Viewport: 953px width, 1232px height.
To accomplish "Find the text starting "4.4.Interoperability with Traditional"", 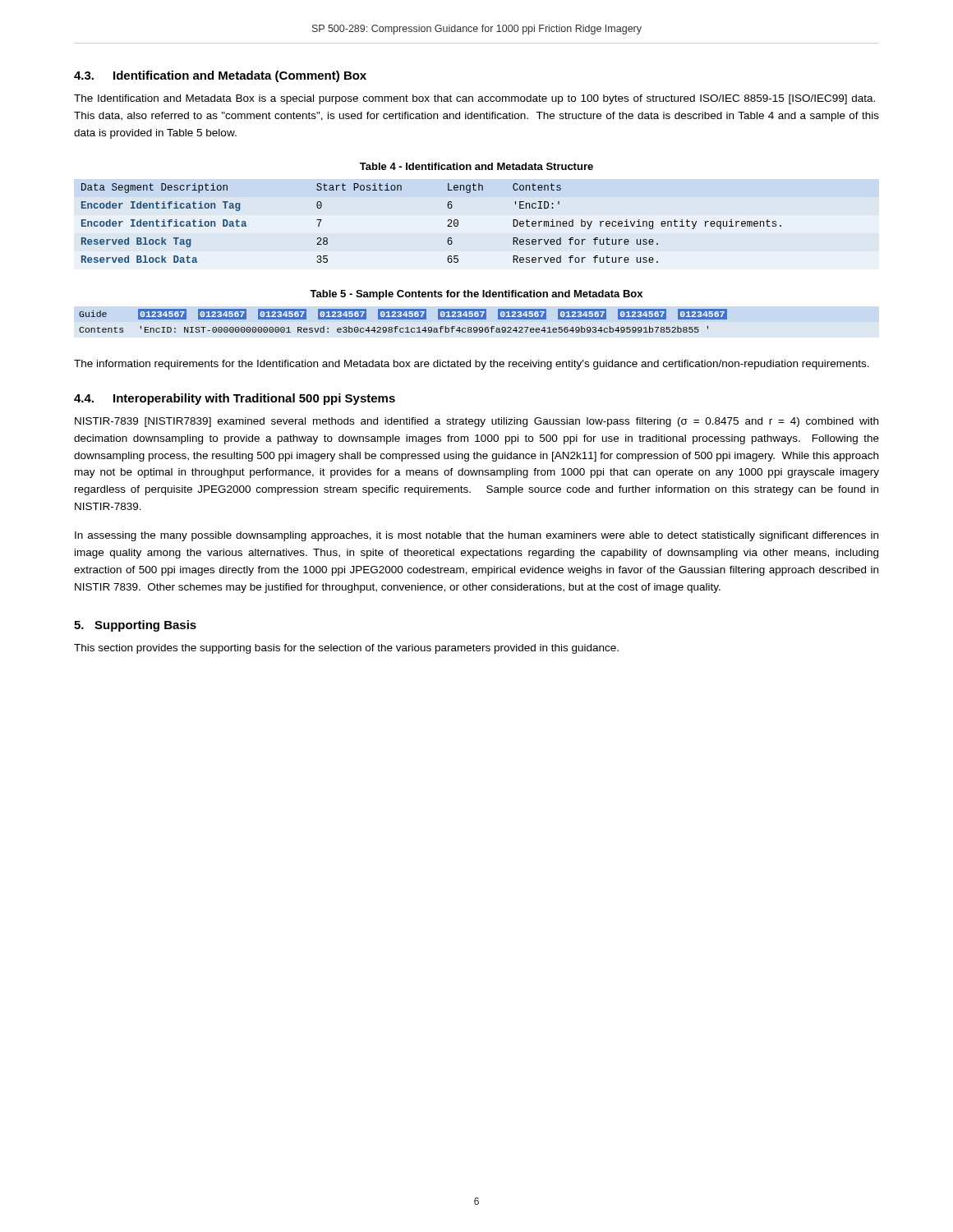I will (235, 398).
